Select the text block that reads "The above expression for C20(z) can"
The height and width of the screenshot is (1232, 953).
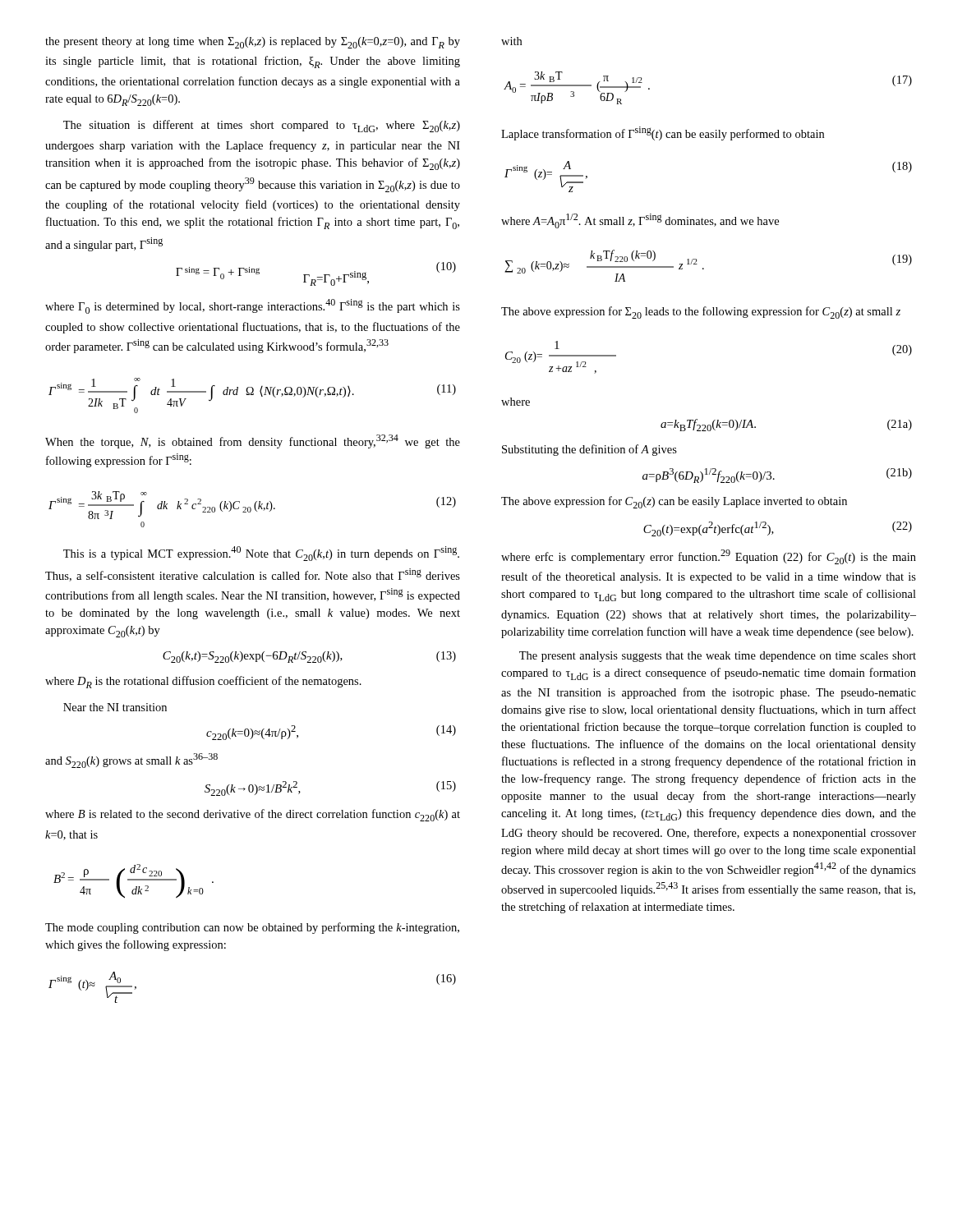pyautogui.click(x=709, y=502)
